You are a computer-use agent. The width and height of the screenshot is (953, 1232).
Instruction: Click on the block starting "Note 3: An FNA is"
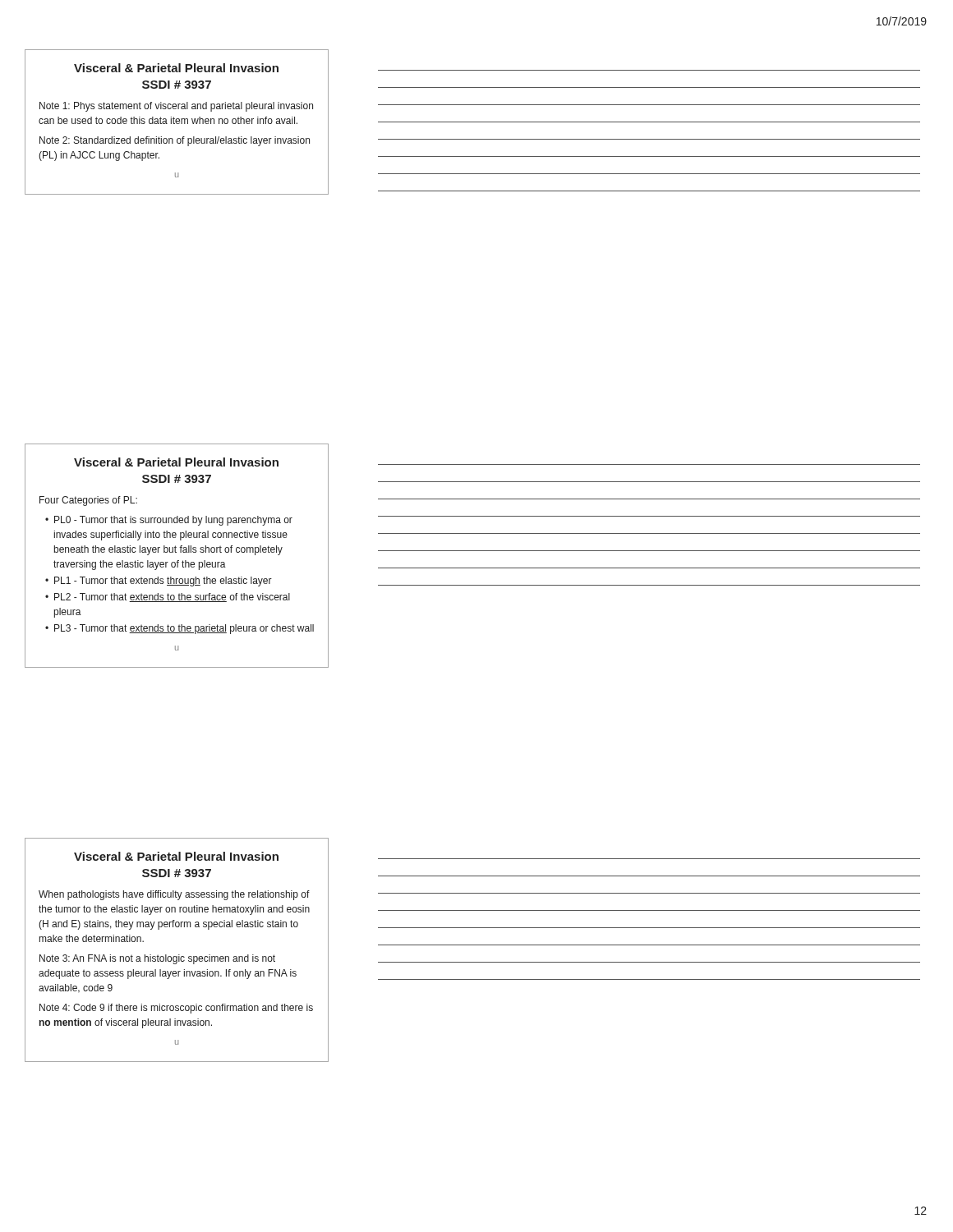click(x=168, y=973)
